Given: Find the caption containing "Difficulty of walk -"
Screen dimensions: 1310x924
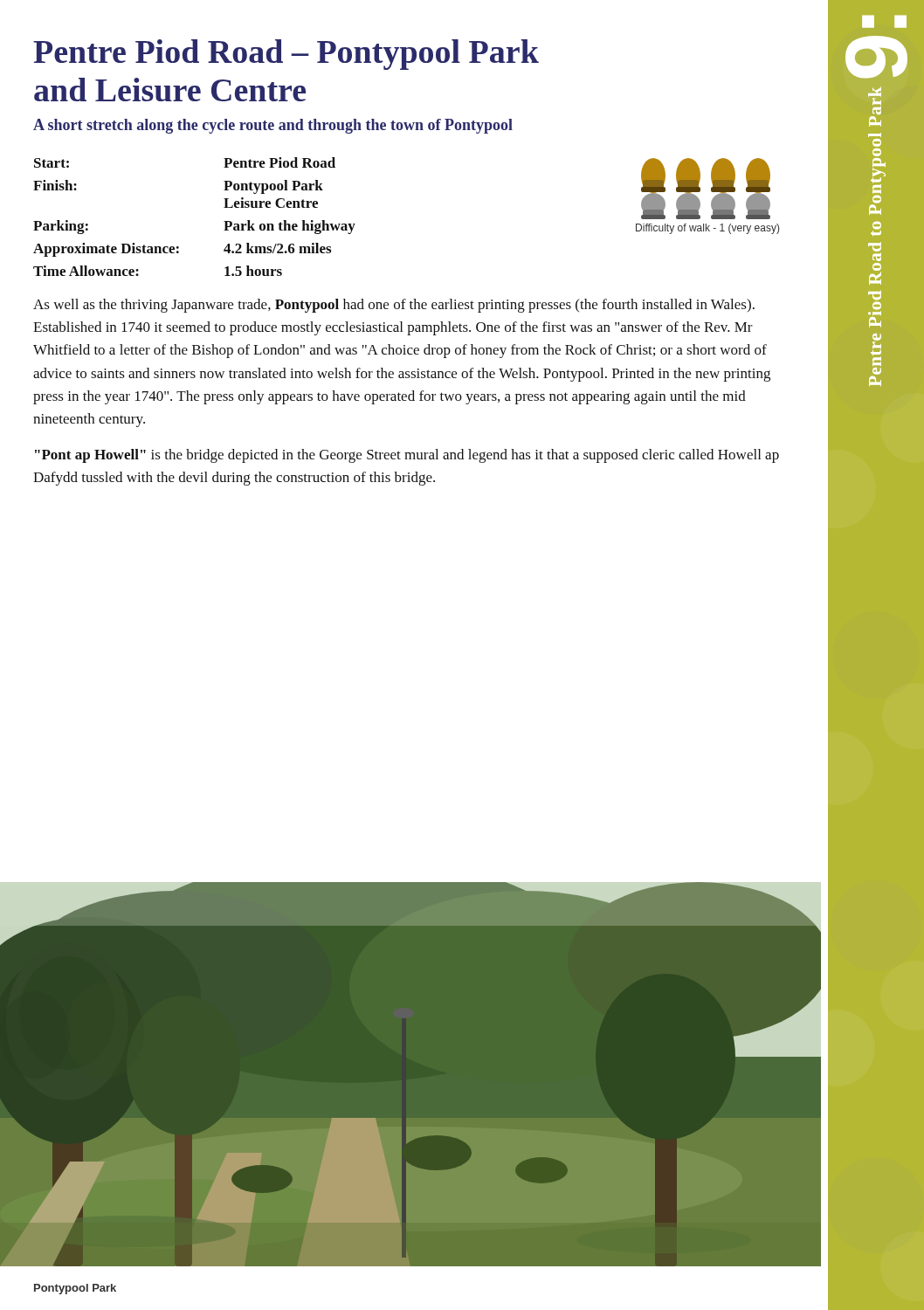Looking at the screenshot, I should tap(707, 228).
